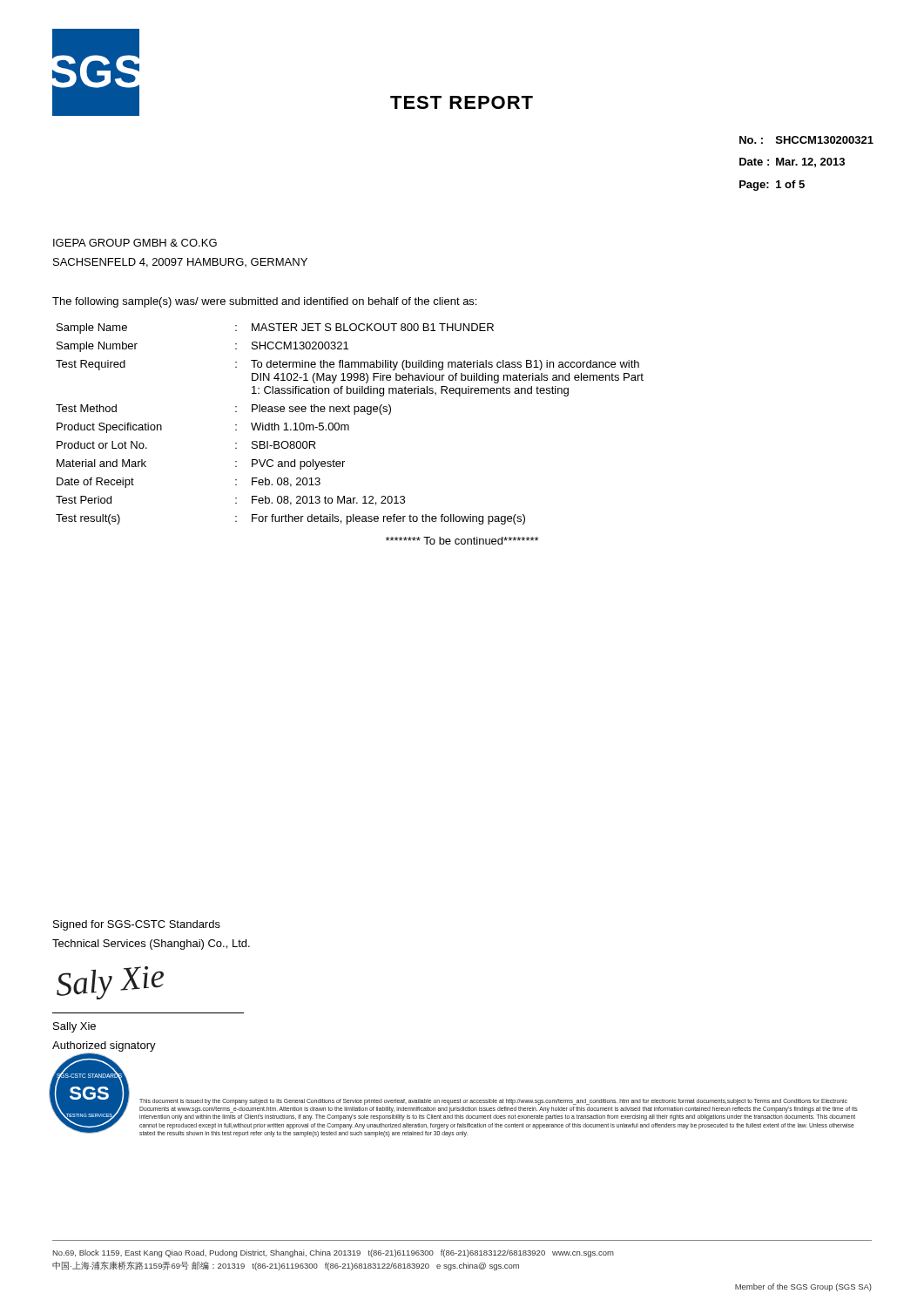Click on the element starting "Signed for SGS-CSTC"
The height and width of the screenshot is (1307, 924).
(x=151, y=934)
